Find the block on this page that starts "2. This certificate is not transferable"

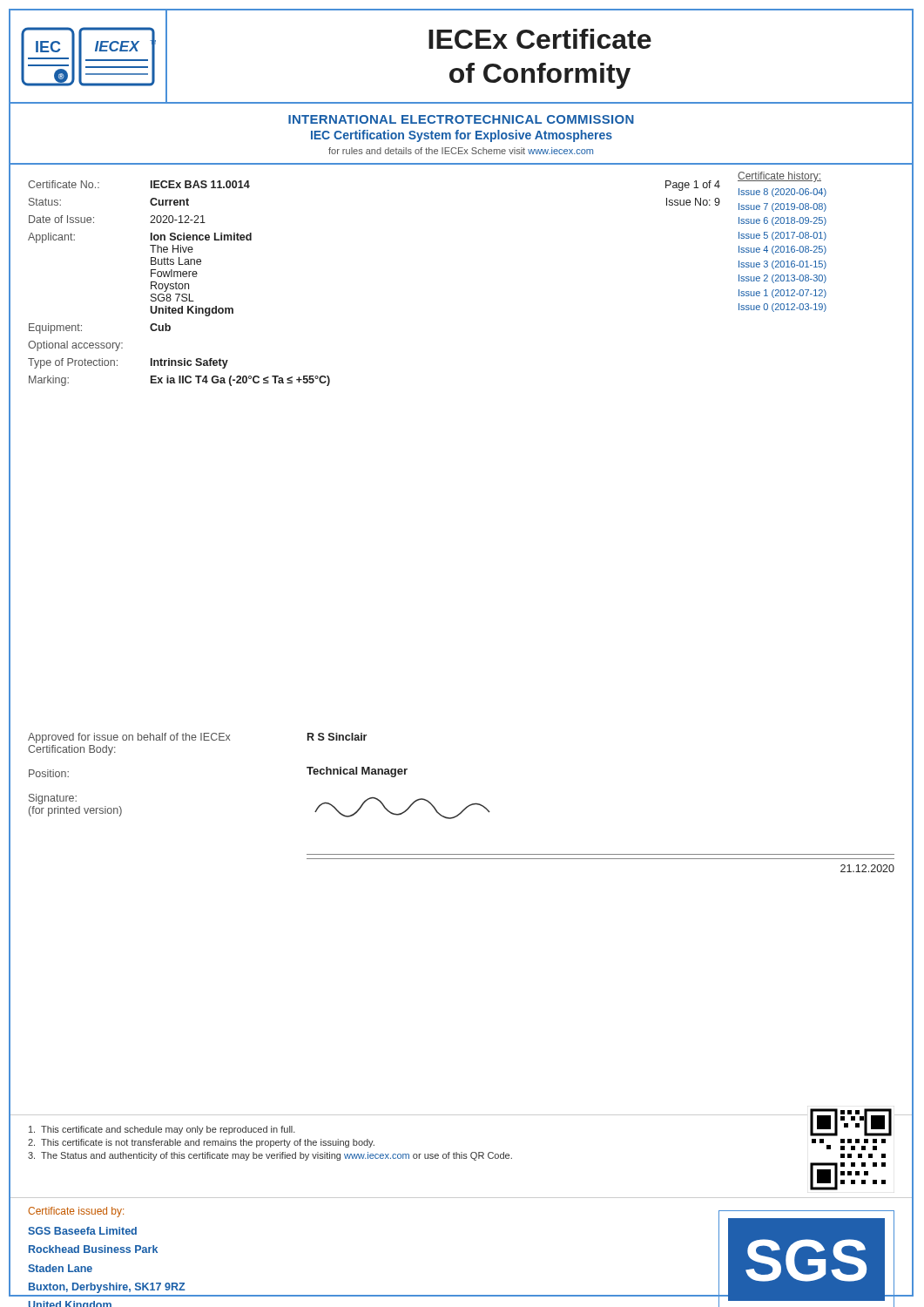coord(202,1142)
